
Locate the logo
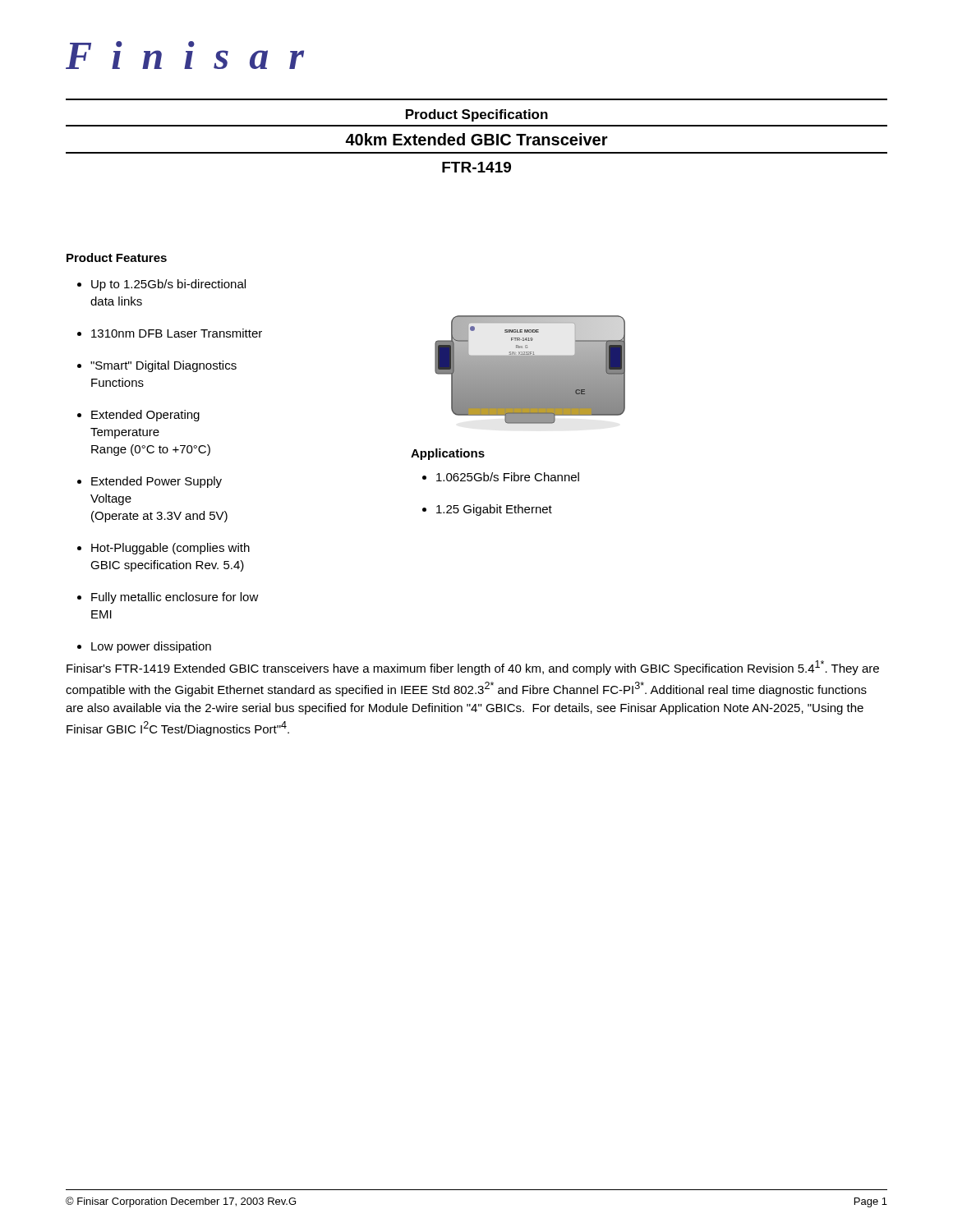(187, 55)
